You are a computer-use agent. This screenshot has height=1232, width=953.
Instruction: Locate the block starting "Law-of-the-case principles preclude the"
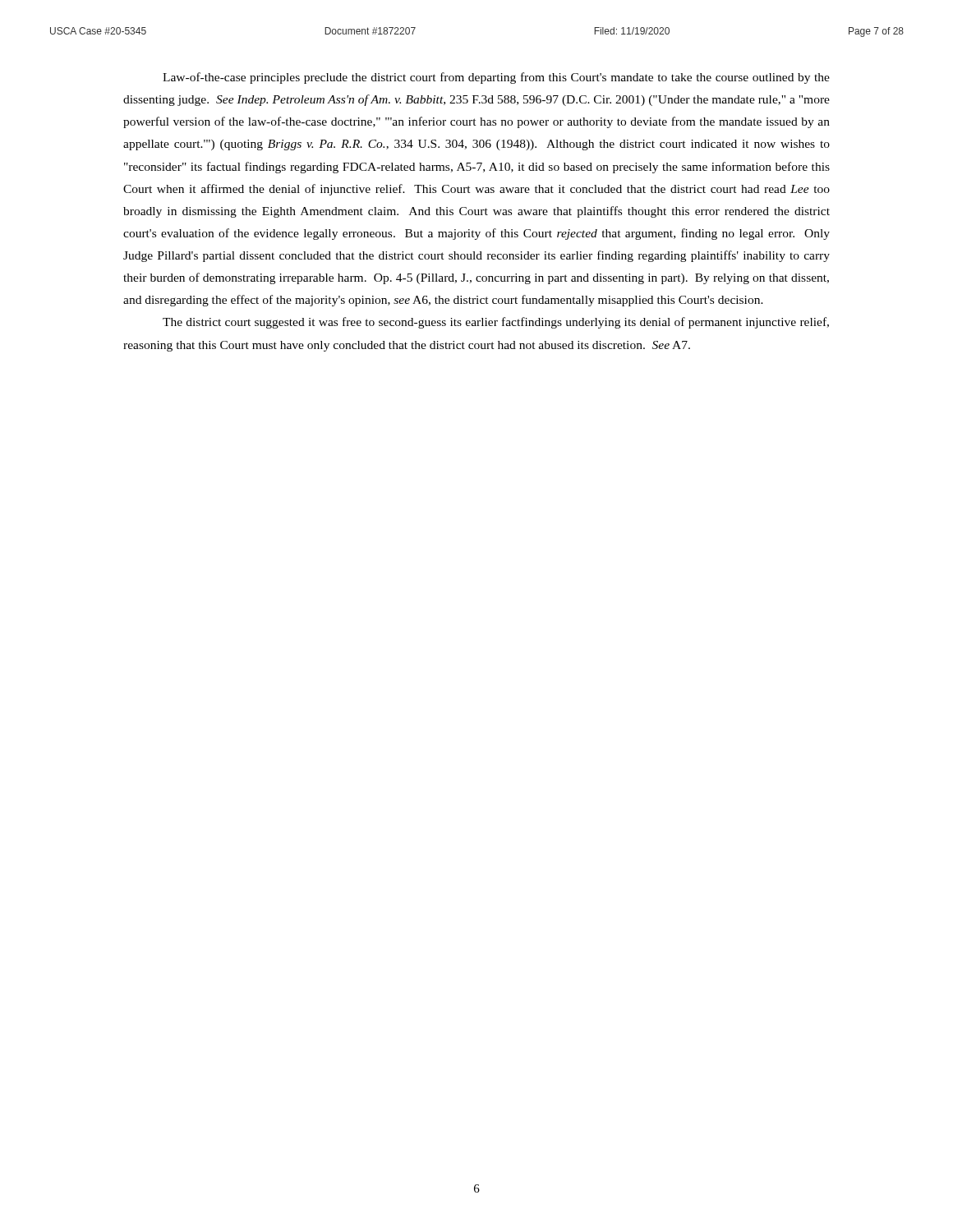pyautogui.click(x=476, y=210)
